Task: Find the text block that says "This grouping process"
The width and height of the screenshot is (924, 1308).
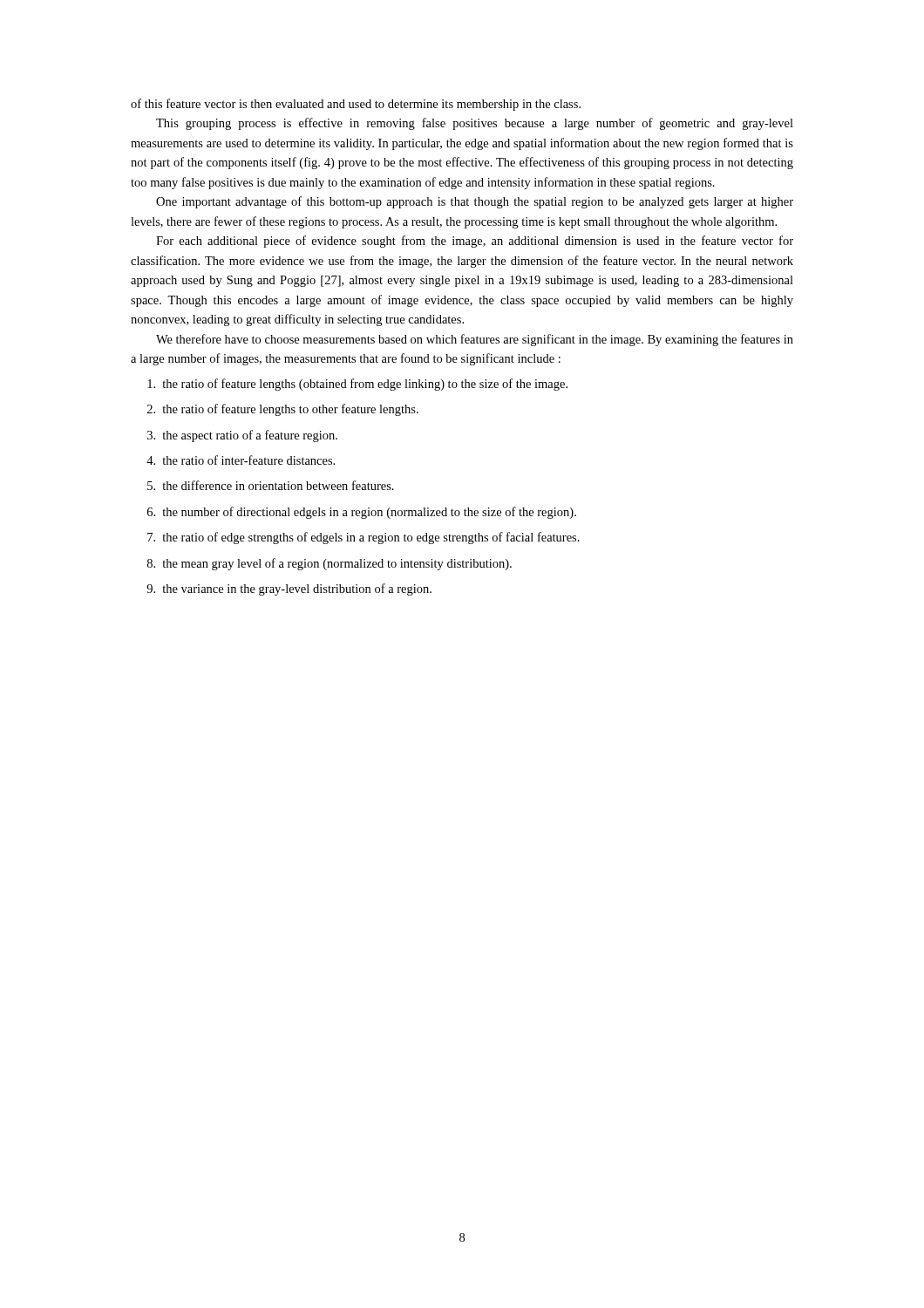Action: pos(462,153)
